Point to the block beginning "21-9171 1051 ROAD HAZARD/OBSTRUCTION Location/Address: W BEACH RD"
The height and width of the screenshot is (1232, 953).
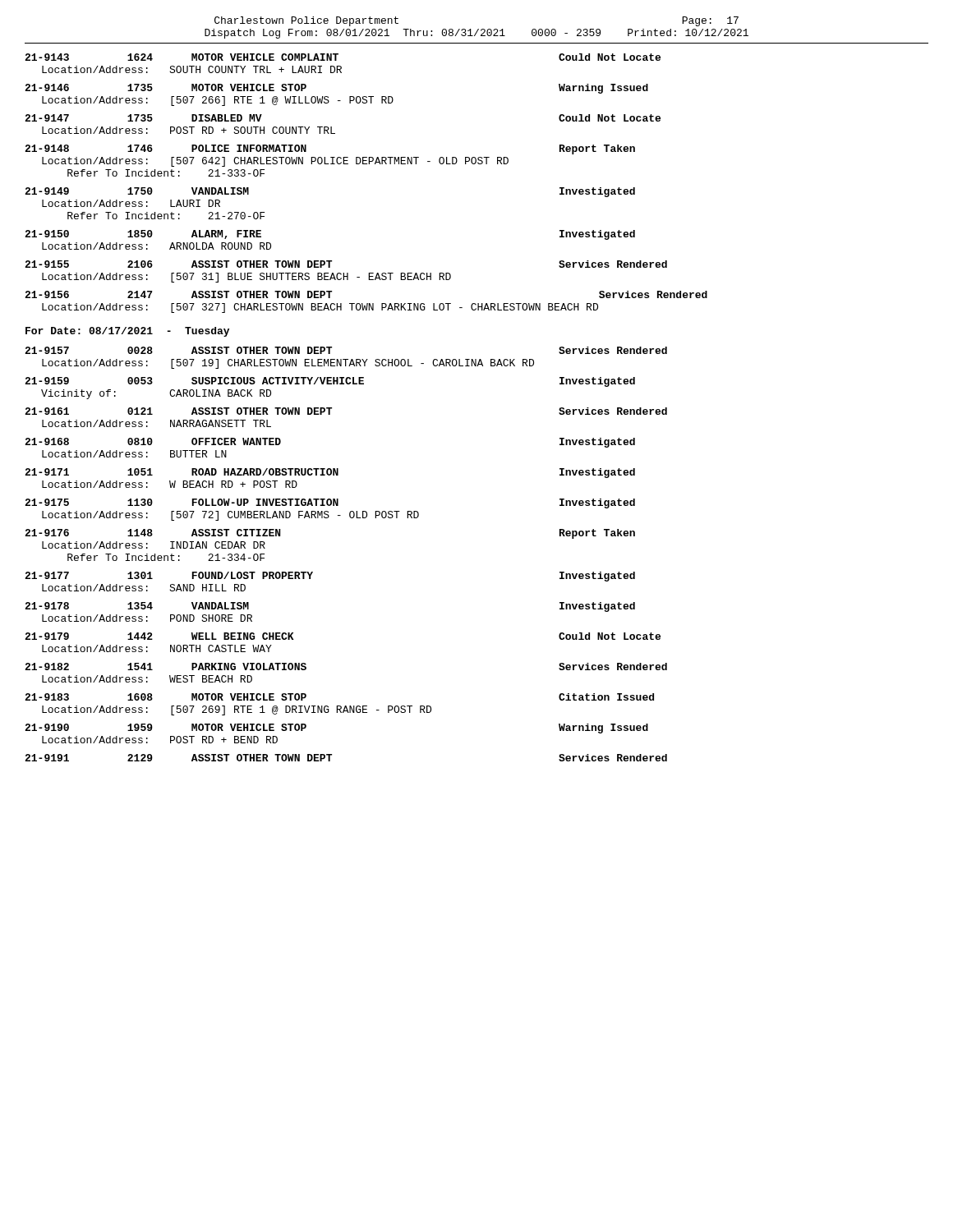pyautogui.click(x=330, y=473)
